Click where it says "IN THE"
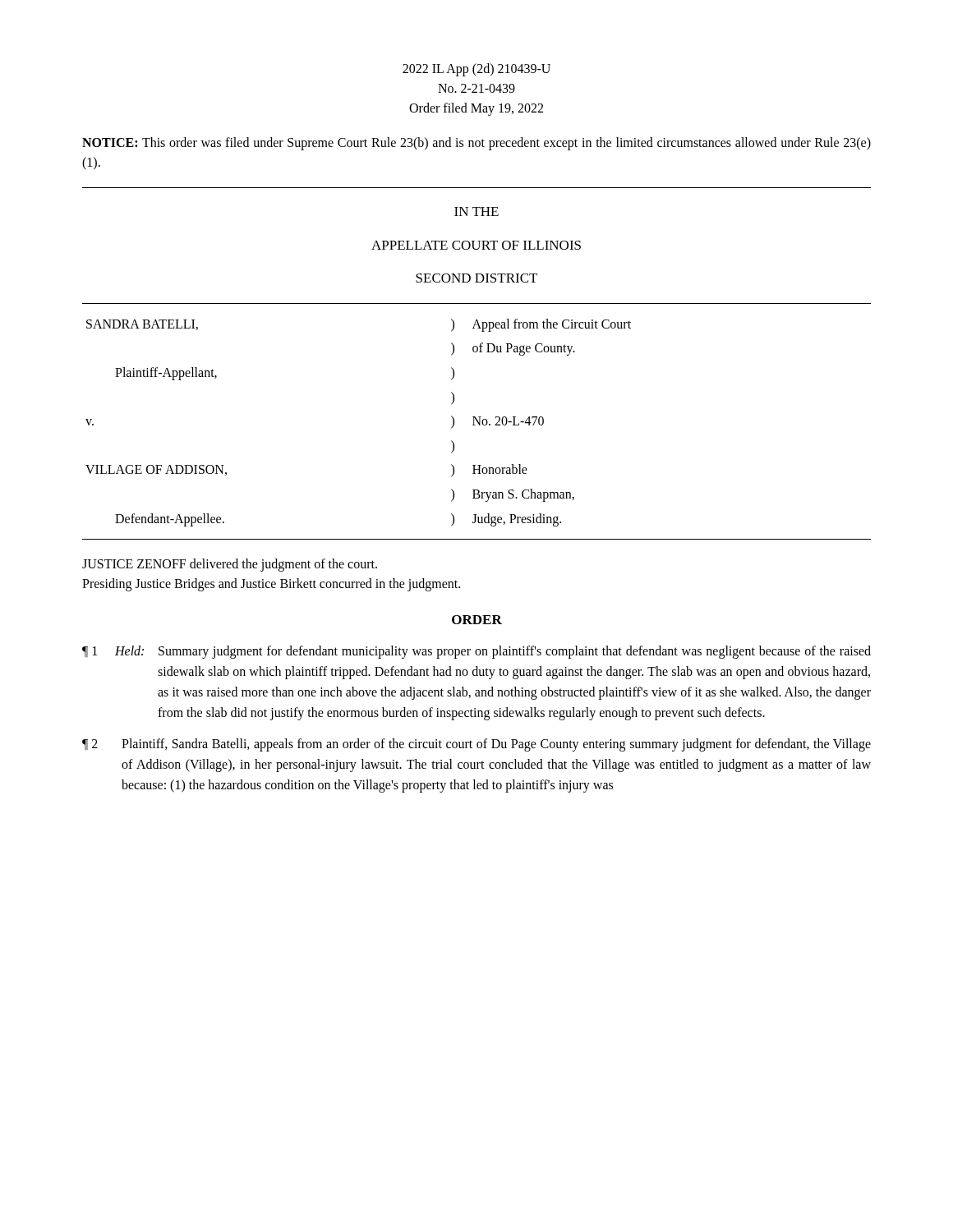 coord(476,211)
